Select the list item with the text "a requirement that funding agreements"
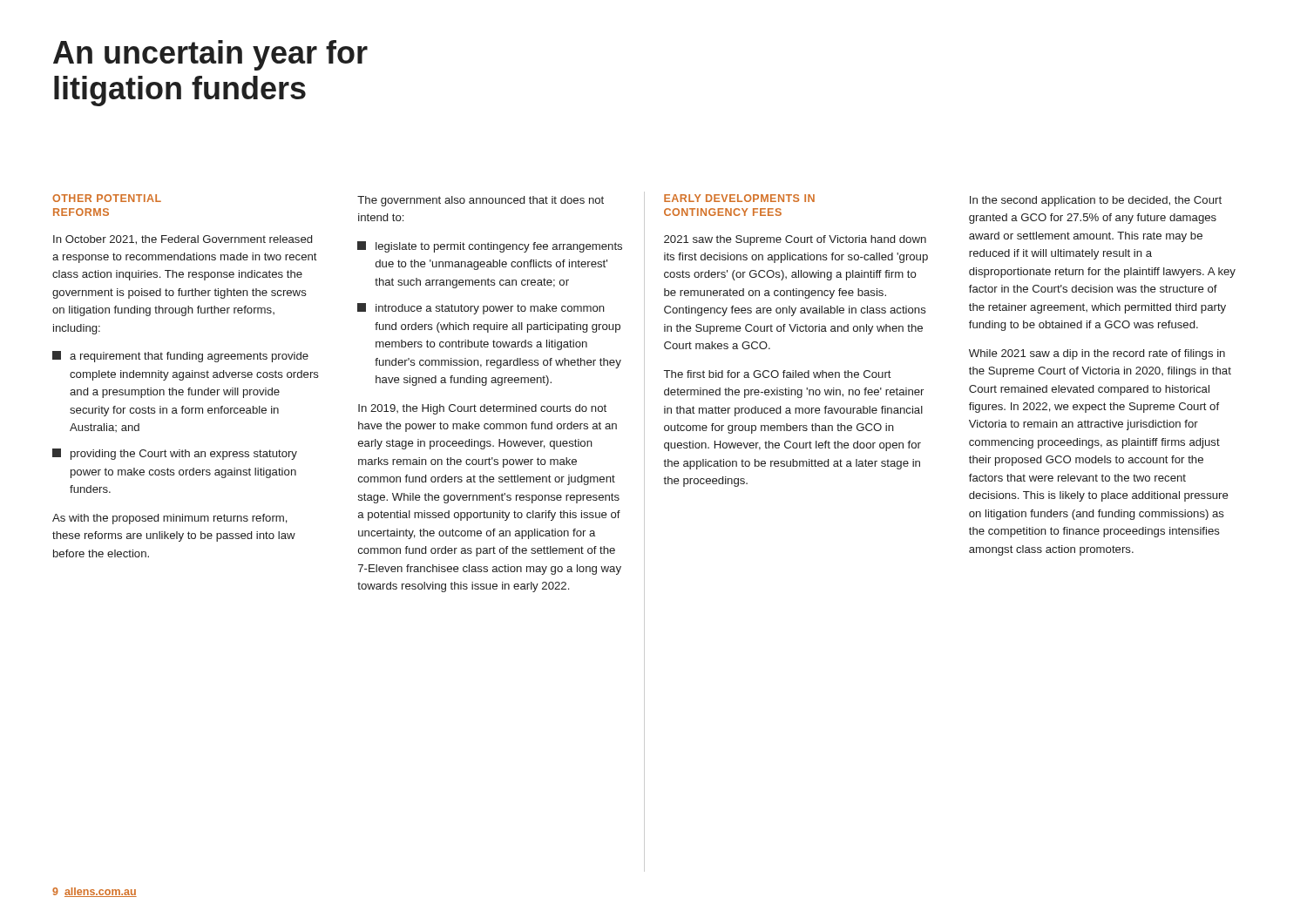Image resolution: width=1307 pixels, height=924 pixels. [x=186, y=392]
